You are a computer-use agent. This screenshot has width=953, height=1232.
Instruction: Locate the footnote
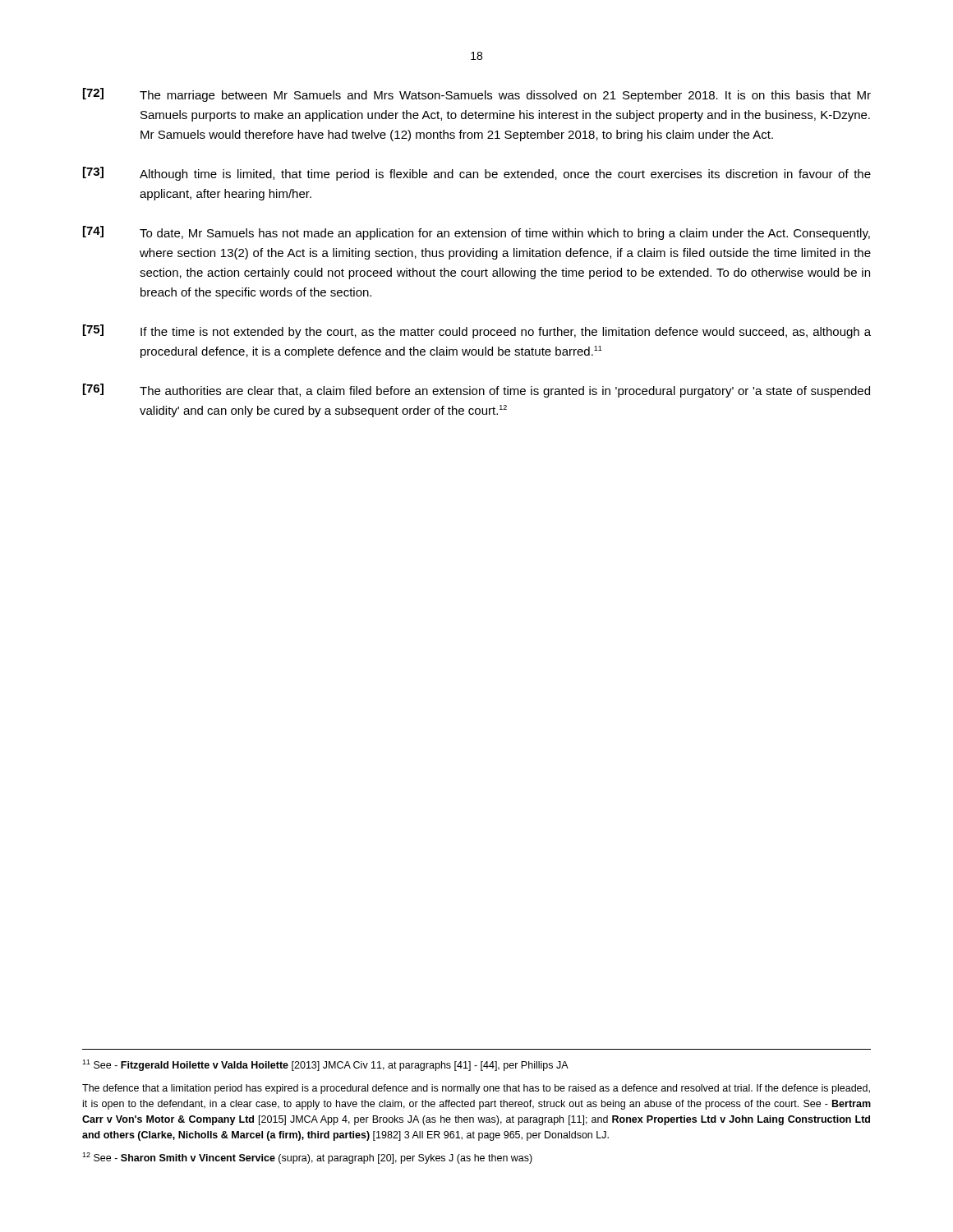[x=476, y=1112]
